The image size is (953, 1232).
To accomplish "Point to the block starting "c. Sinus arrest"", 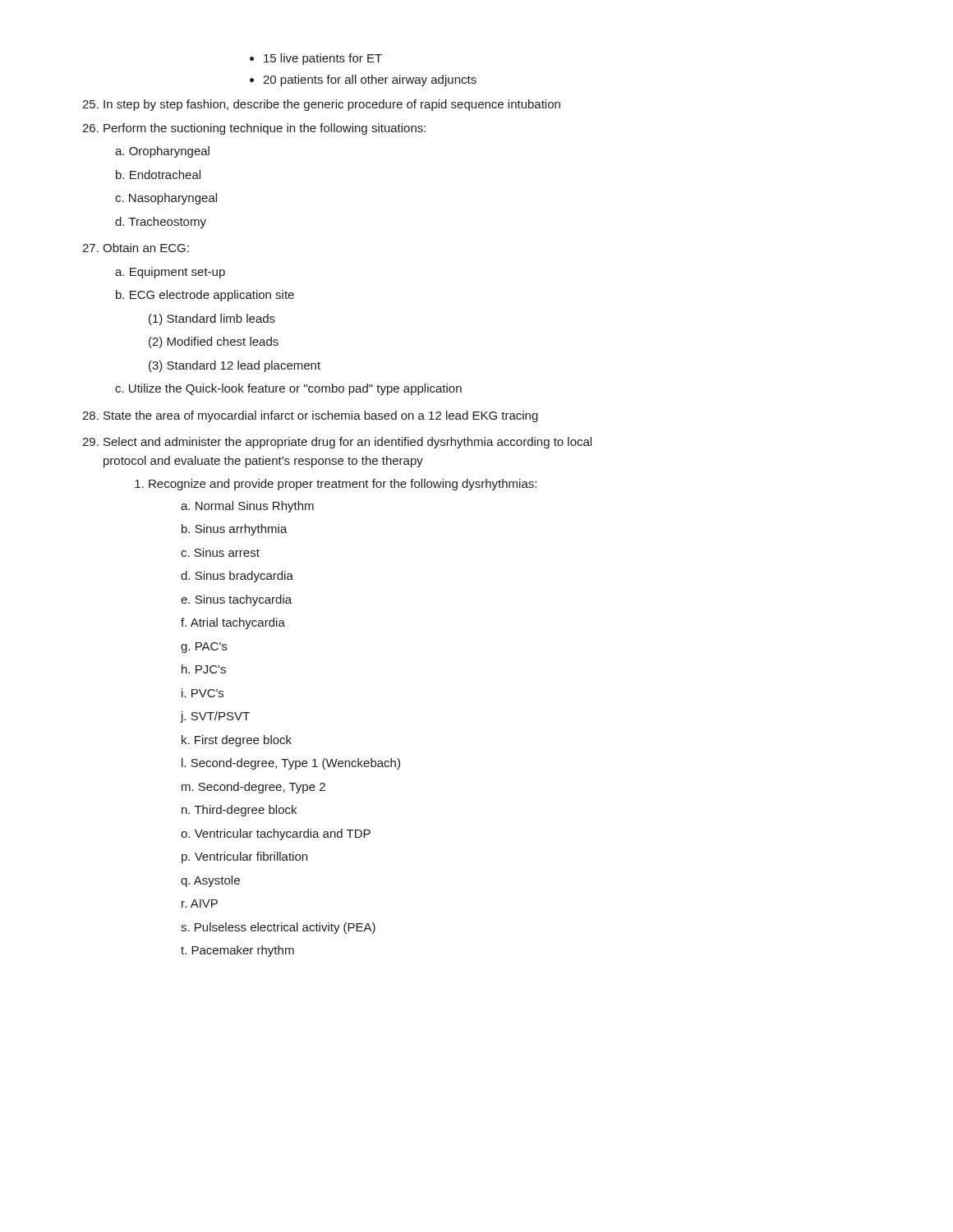I will pos(220,552).
